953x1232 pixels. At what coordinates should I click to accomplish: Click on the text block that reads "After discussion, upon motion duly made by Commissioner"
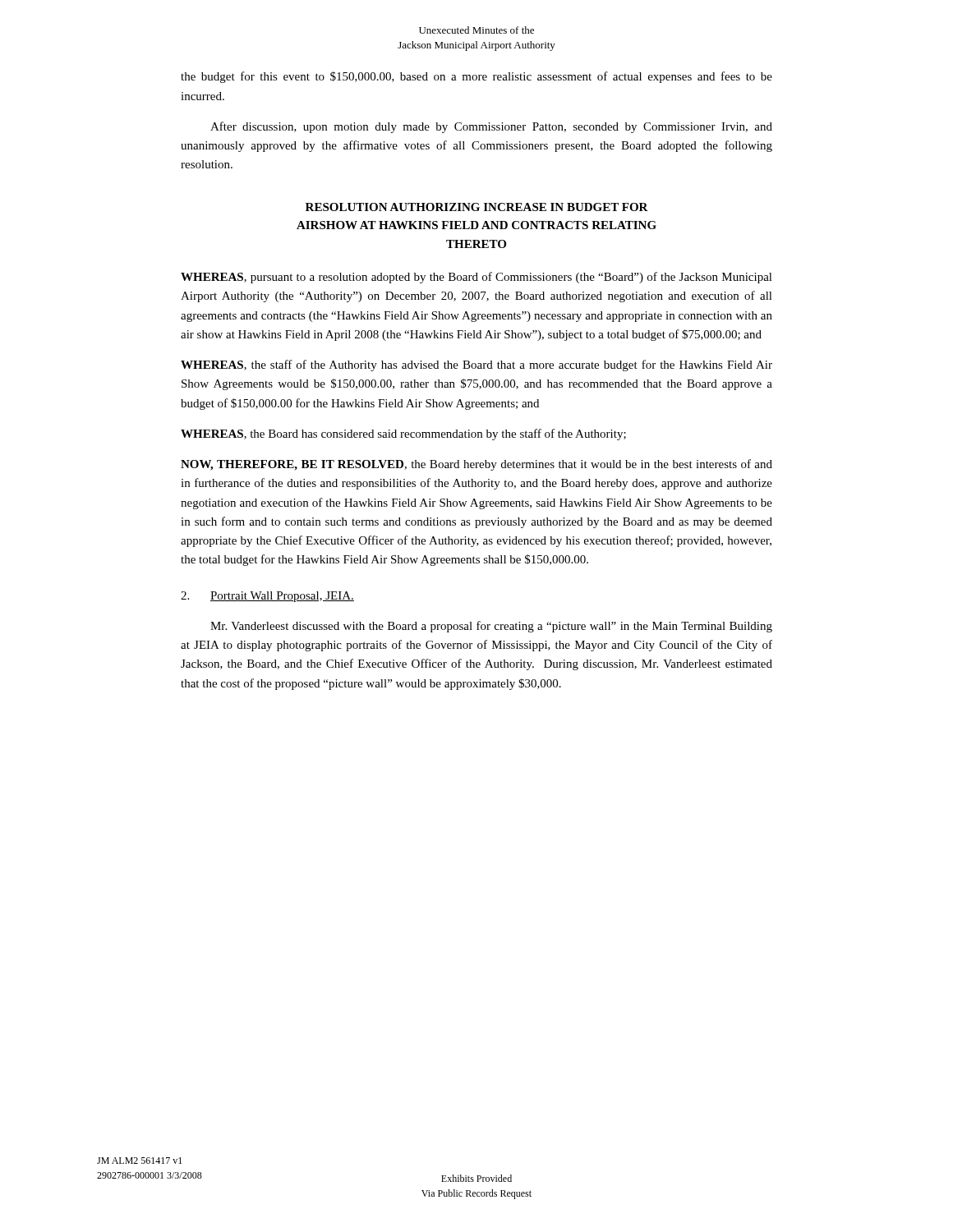click(x=476, y=145)
